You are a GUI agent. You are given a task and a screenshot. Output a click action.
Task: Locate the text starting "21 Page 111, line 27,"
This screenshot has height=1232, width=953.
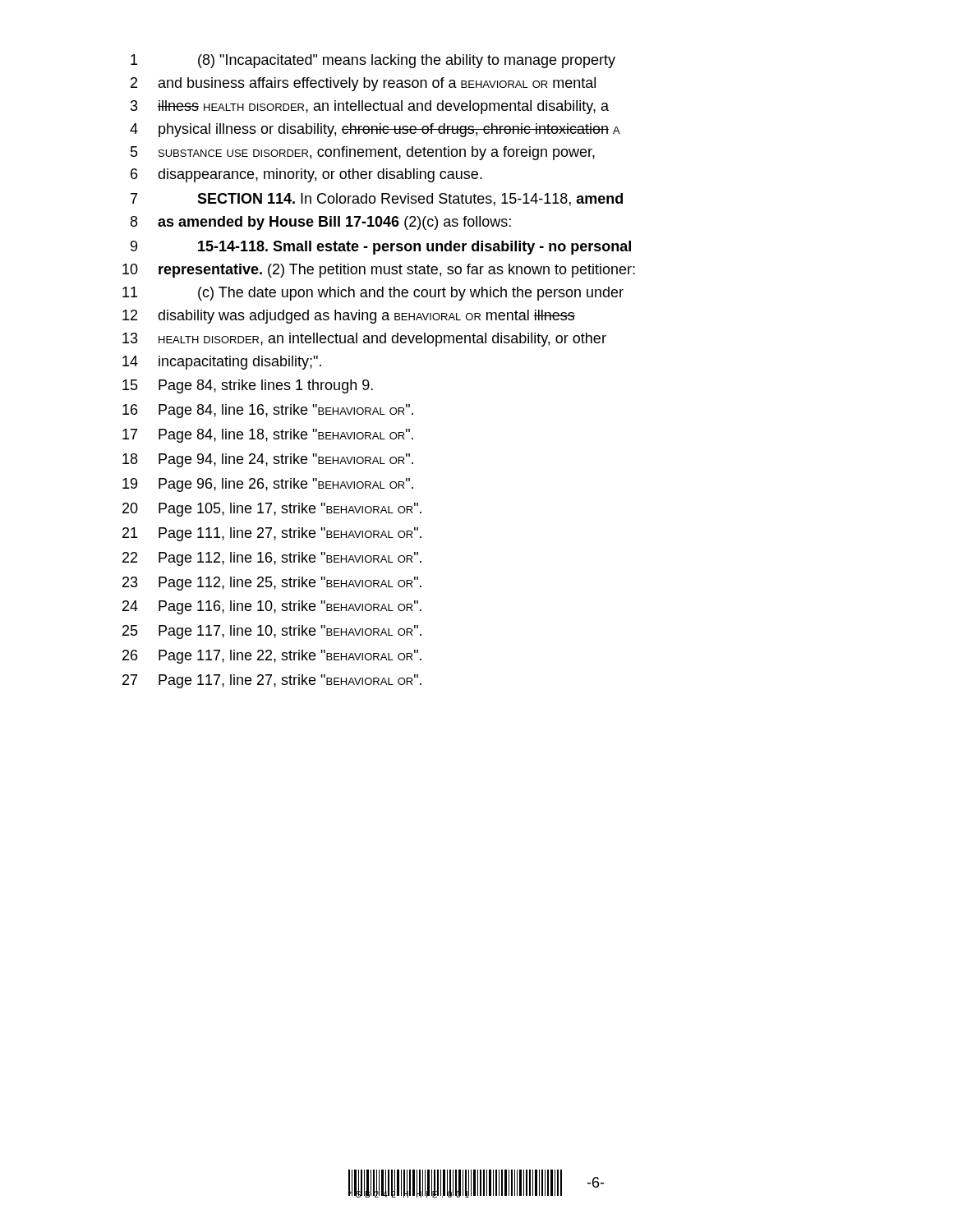pos(272,534)
